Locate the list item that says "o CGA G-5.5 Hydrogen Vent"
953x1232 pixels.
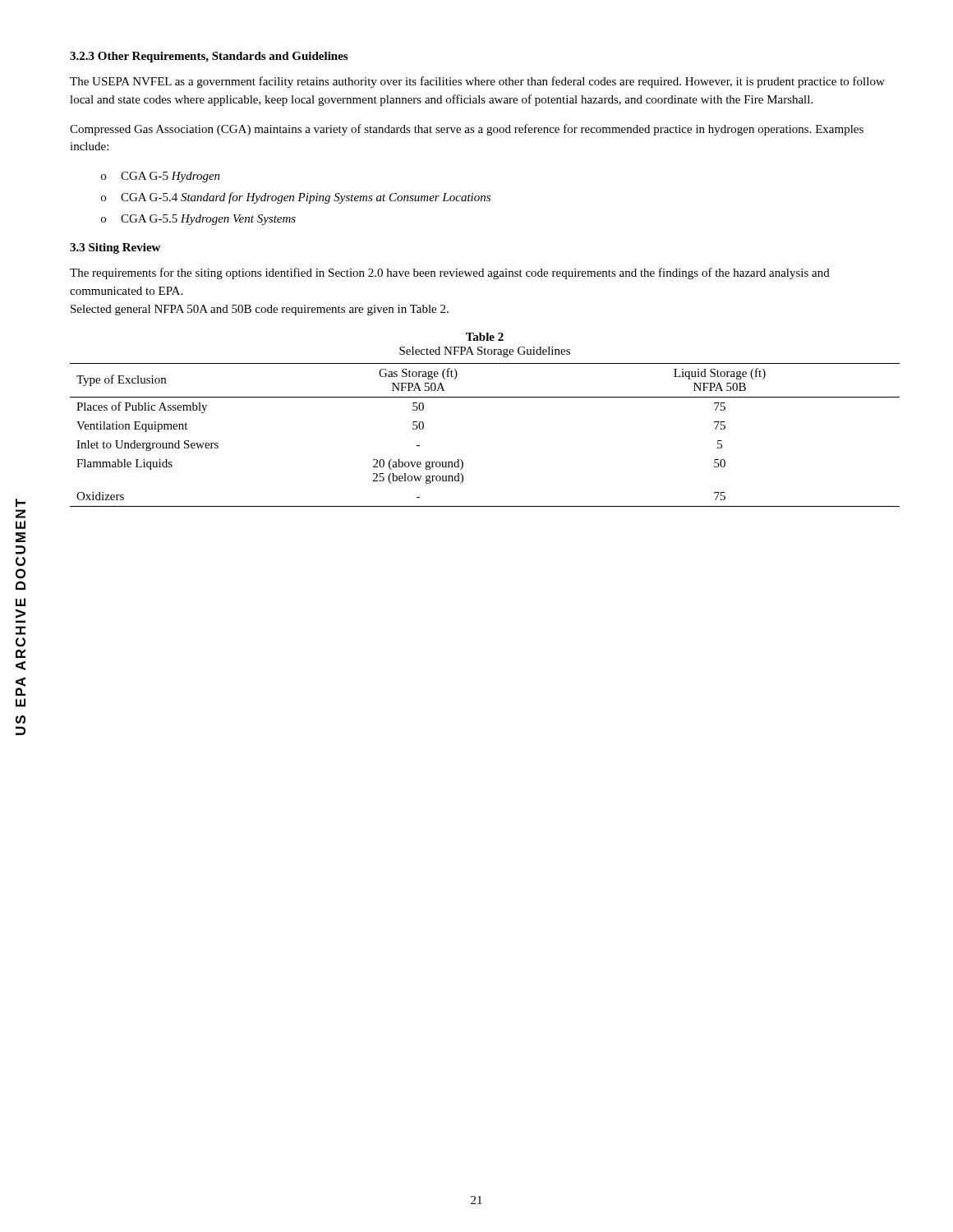pyautogui.click(x=195, y=219)
